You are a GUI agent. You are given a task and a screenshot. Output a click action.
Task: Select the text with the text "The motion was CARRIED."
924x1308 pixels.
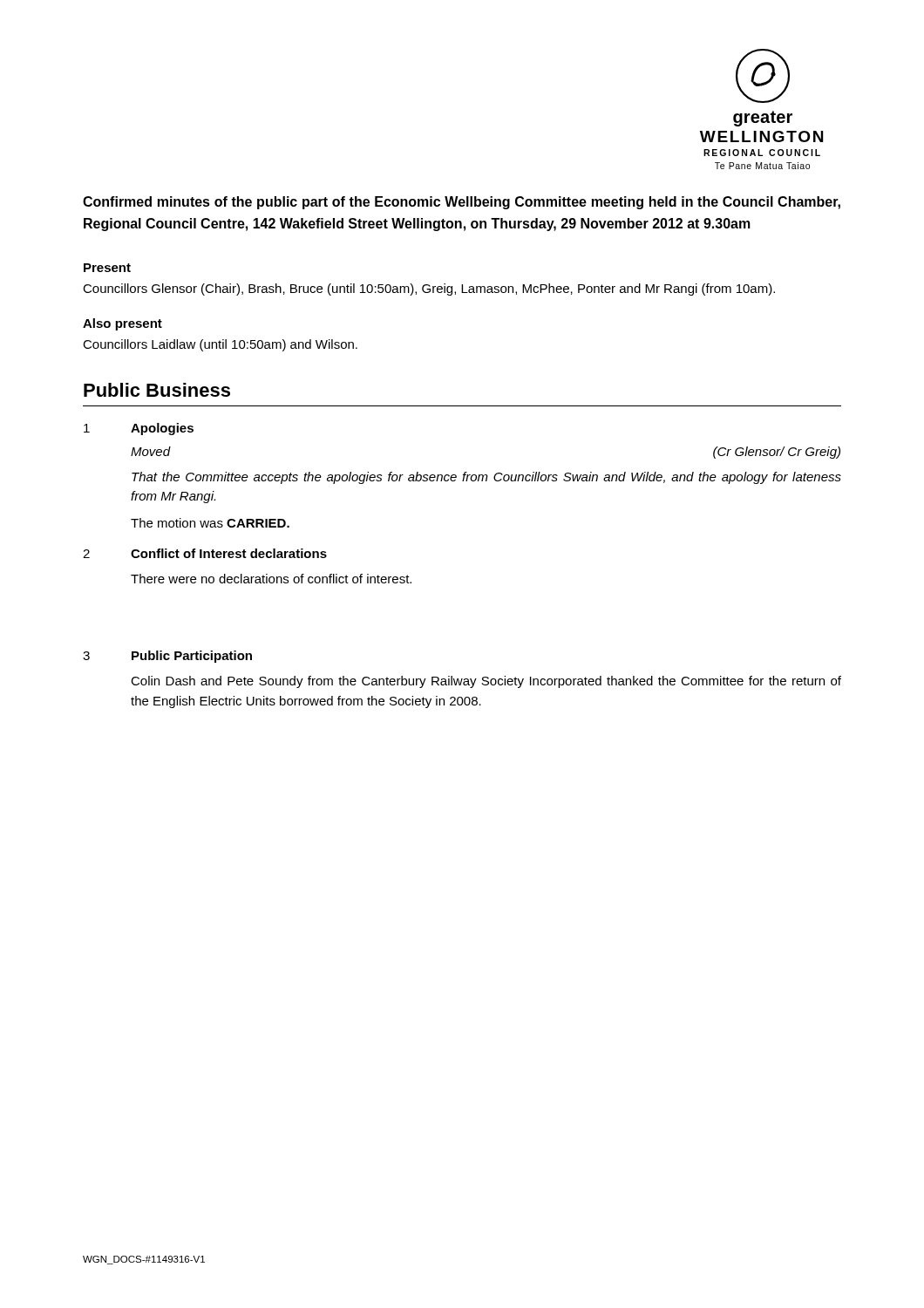pos(210,522)
